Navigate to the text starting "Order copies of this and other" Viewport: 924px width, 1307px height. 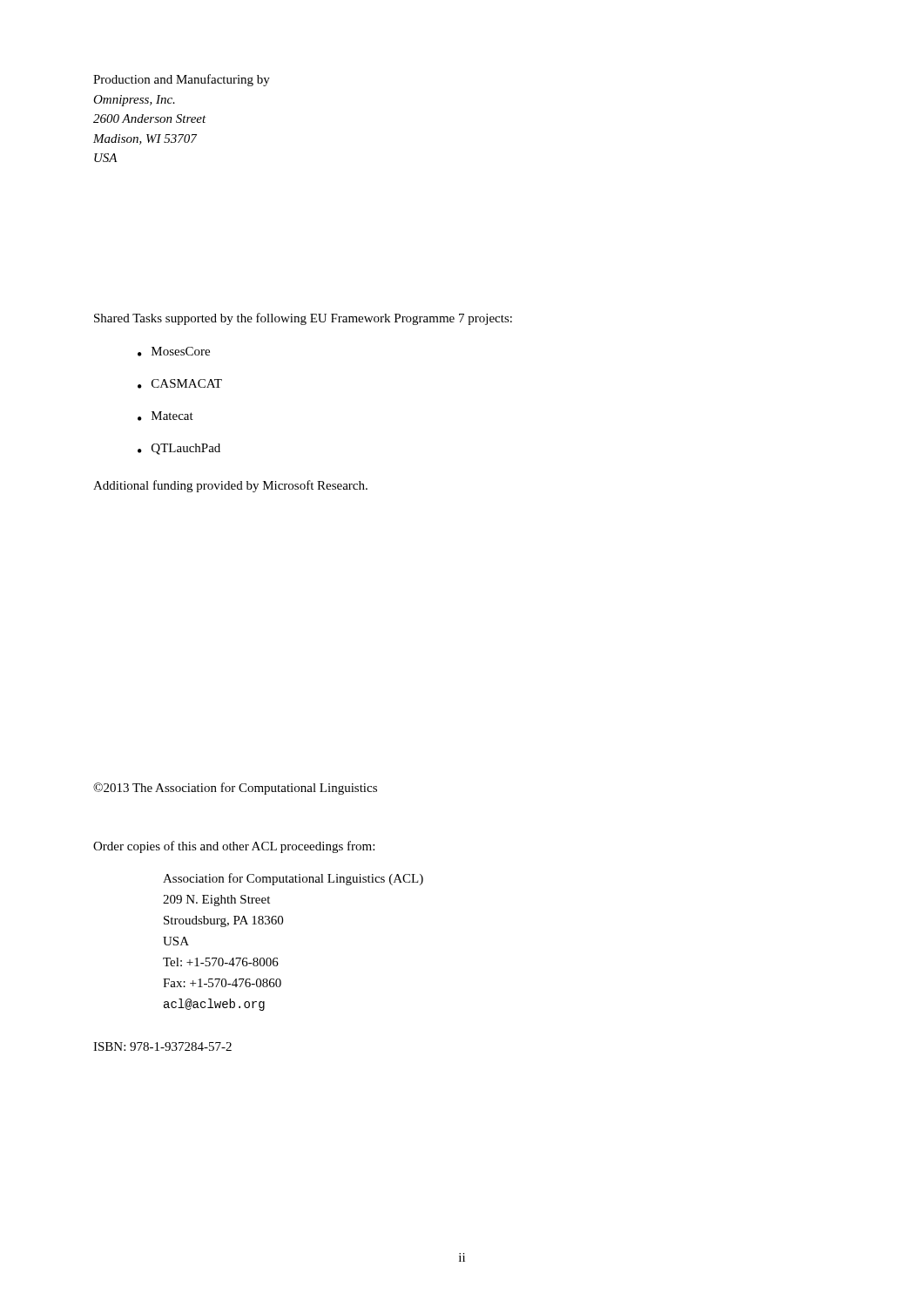[x=234, y=846]
